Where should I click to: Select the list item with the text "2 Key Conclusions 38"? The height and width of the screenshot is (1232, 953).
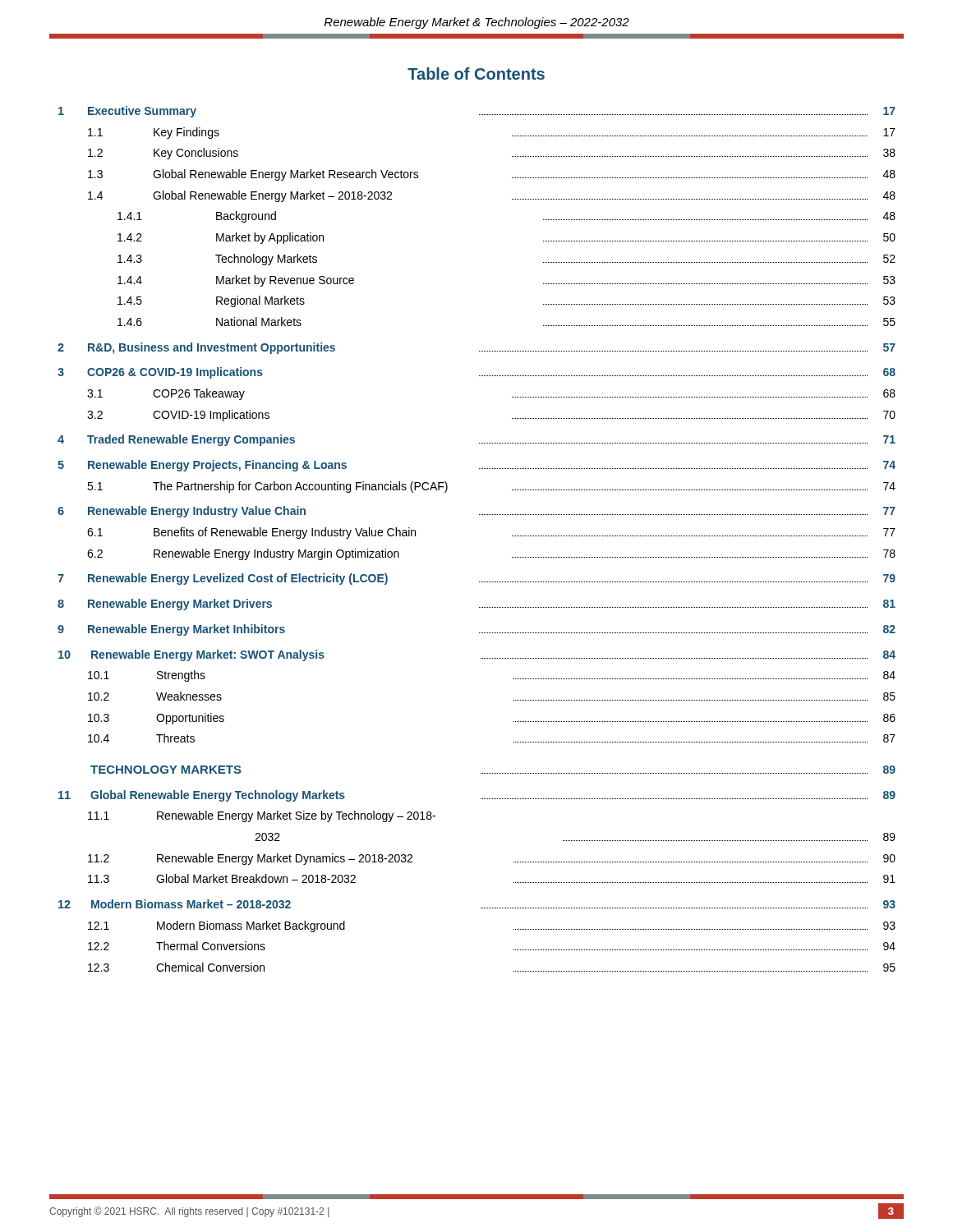[x=100, y=153]
